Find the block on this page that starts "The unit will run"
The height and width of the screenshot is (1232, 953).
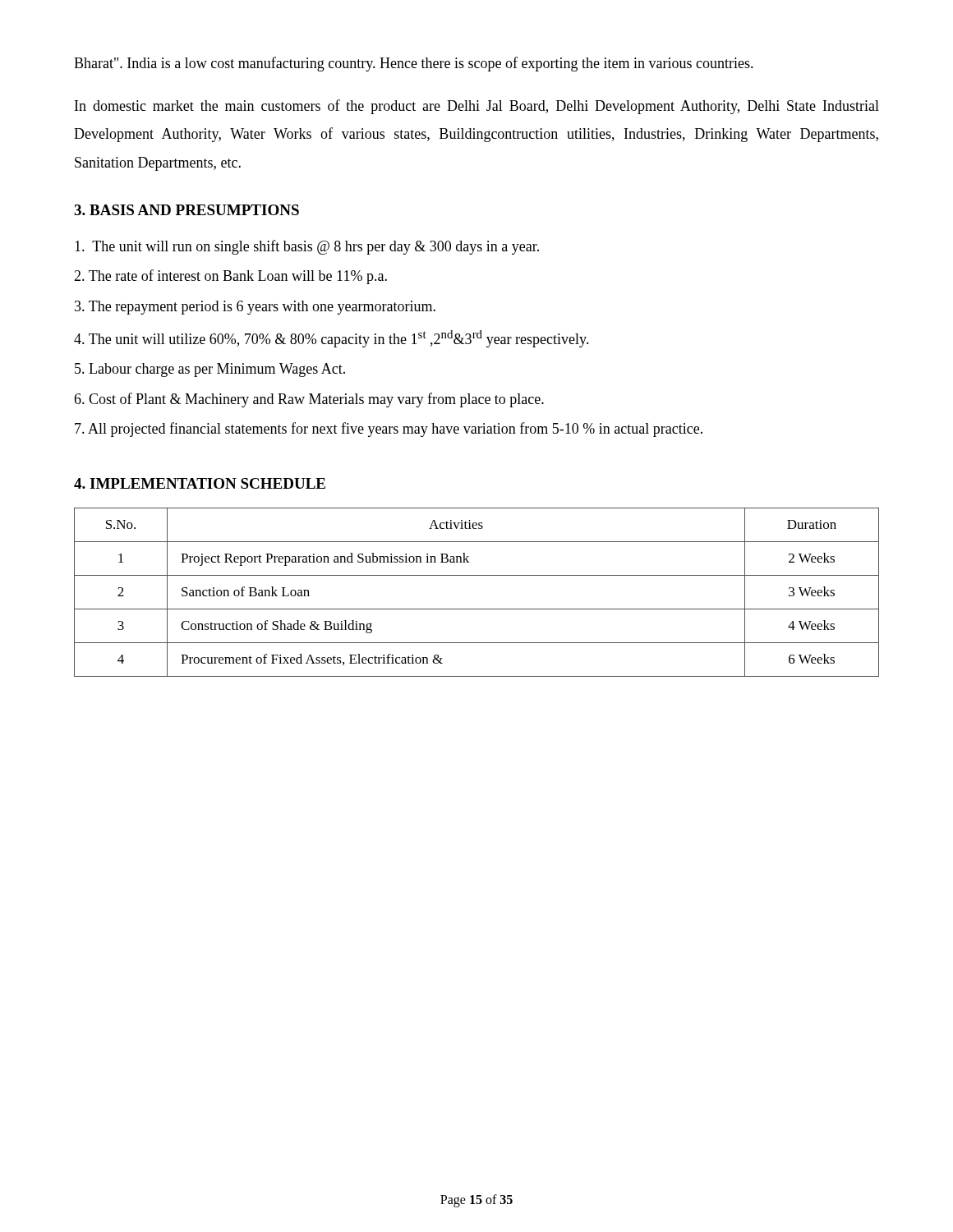476,246
